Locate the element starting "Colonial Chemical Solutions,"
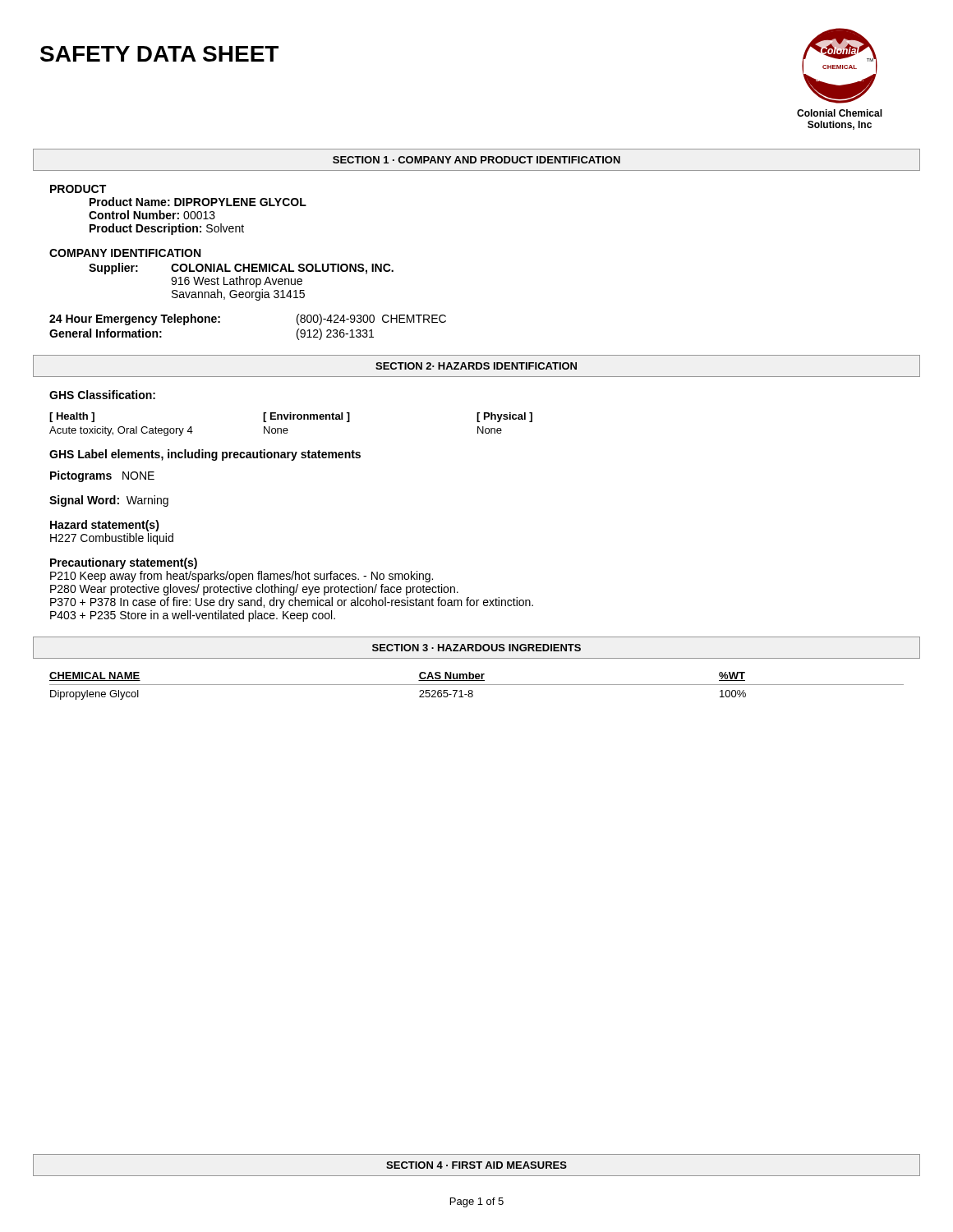 (840, 119)
